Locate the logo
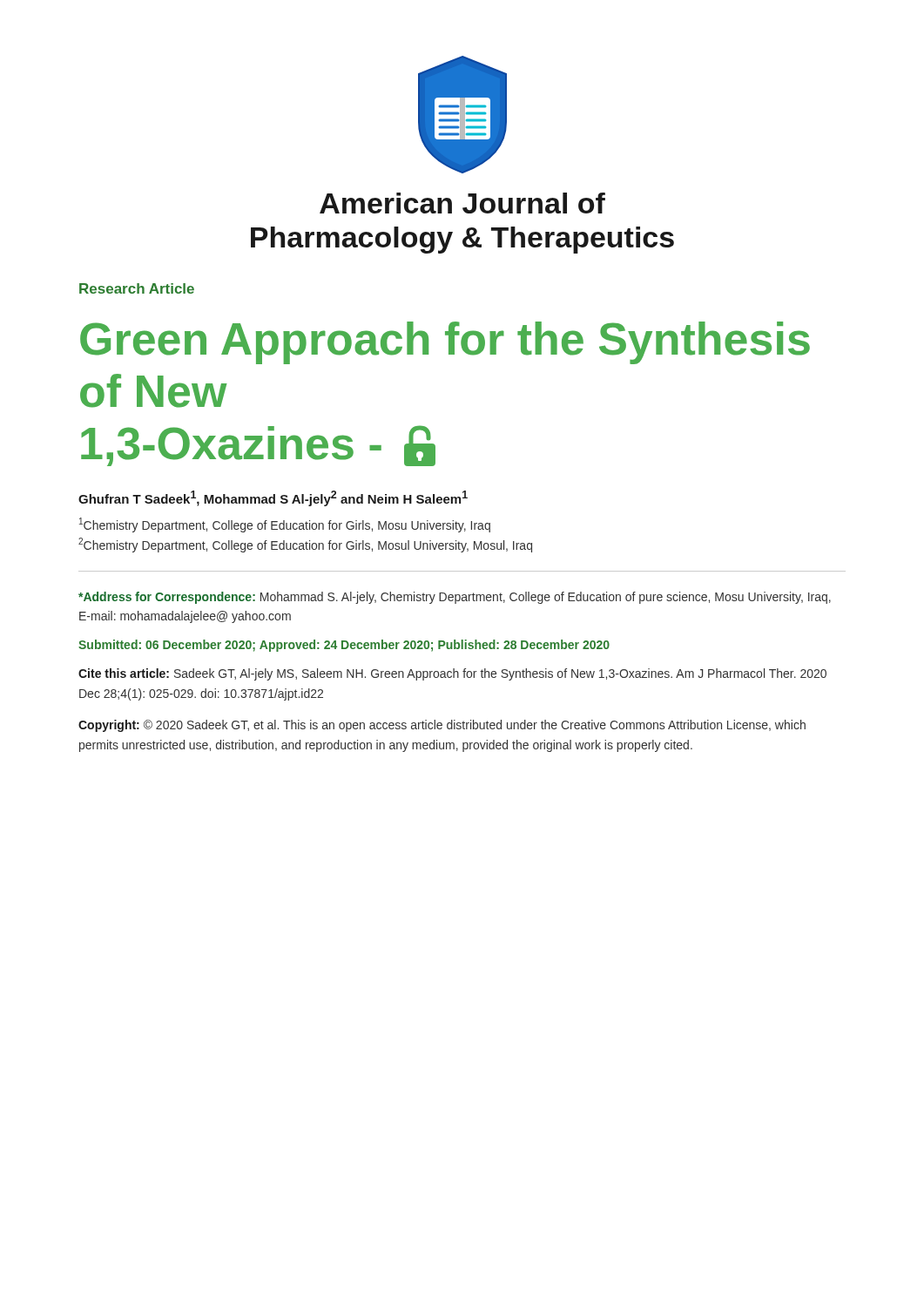 point(462,115)
